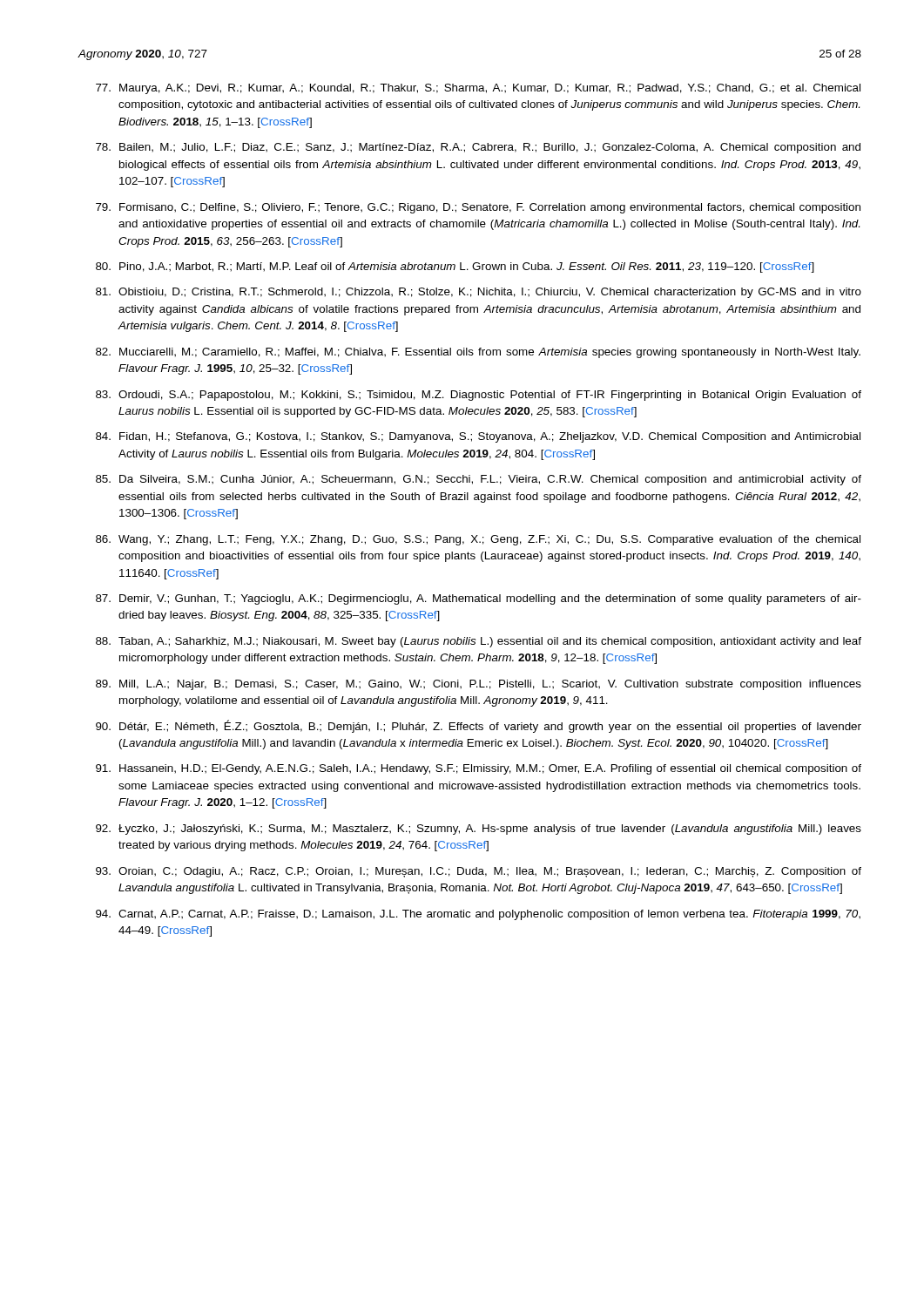Find the list item that reads "86. Wang, Y.; Zhang, L.T.;"
Image resolution: width=924 pixels, height=1307 pixels.
pos(470,556)
